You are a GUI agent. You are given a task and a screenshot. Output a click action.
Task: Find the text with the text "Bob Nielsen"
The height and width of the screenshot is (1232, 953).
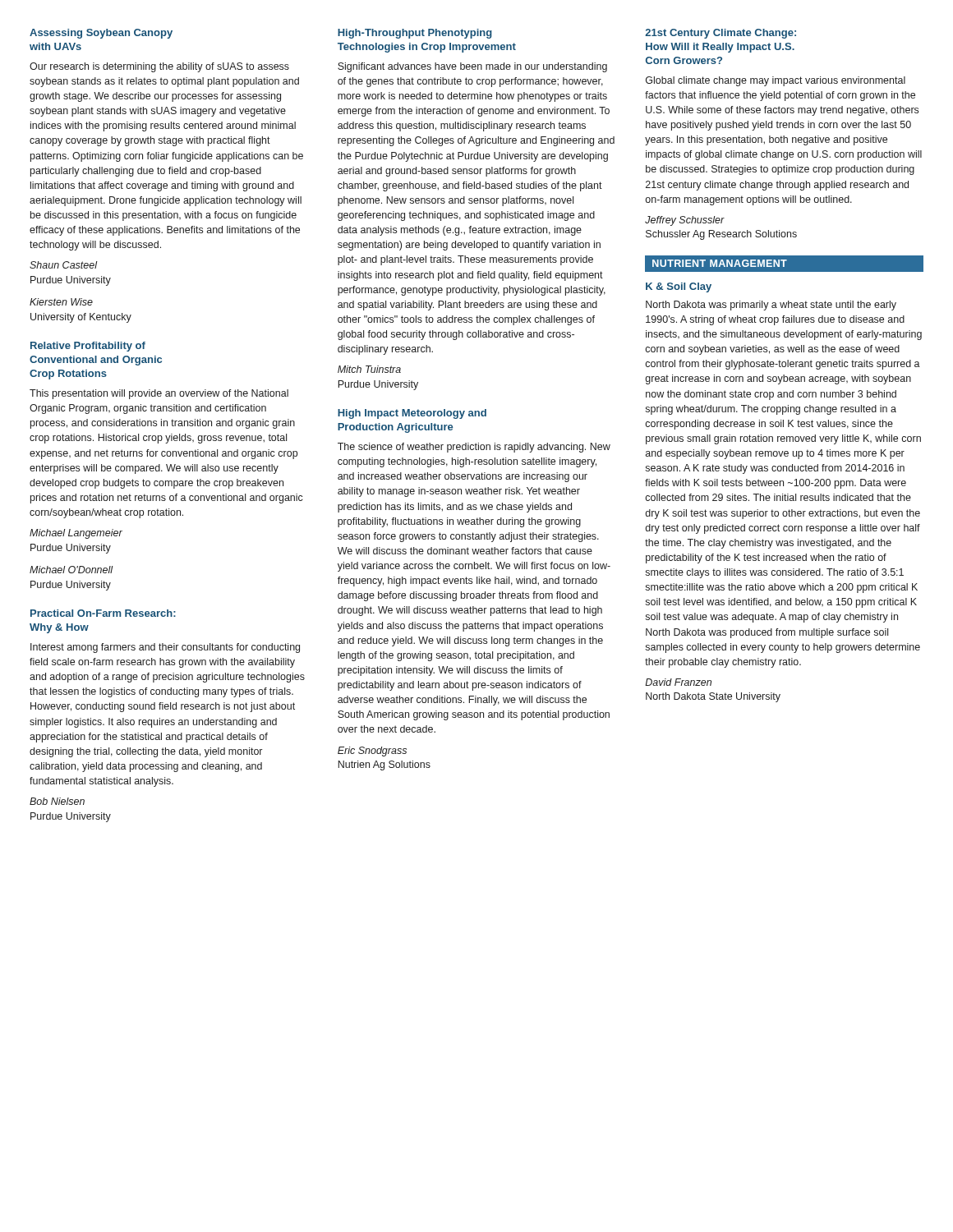[x=57, y=802]
